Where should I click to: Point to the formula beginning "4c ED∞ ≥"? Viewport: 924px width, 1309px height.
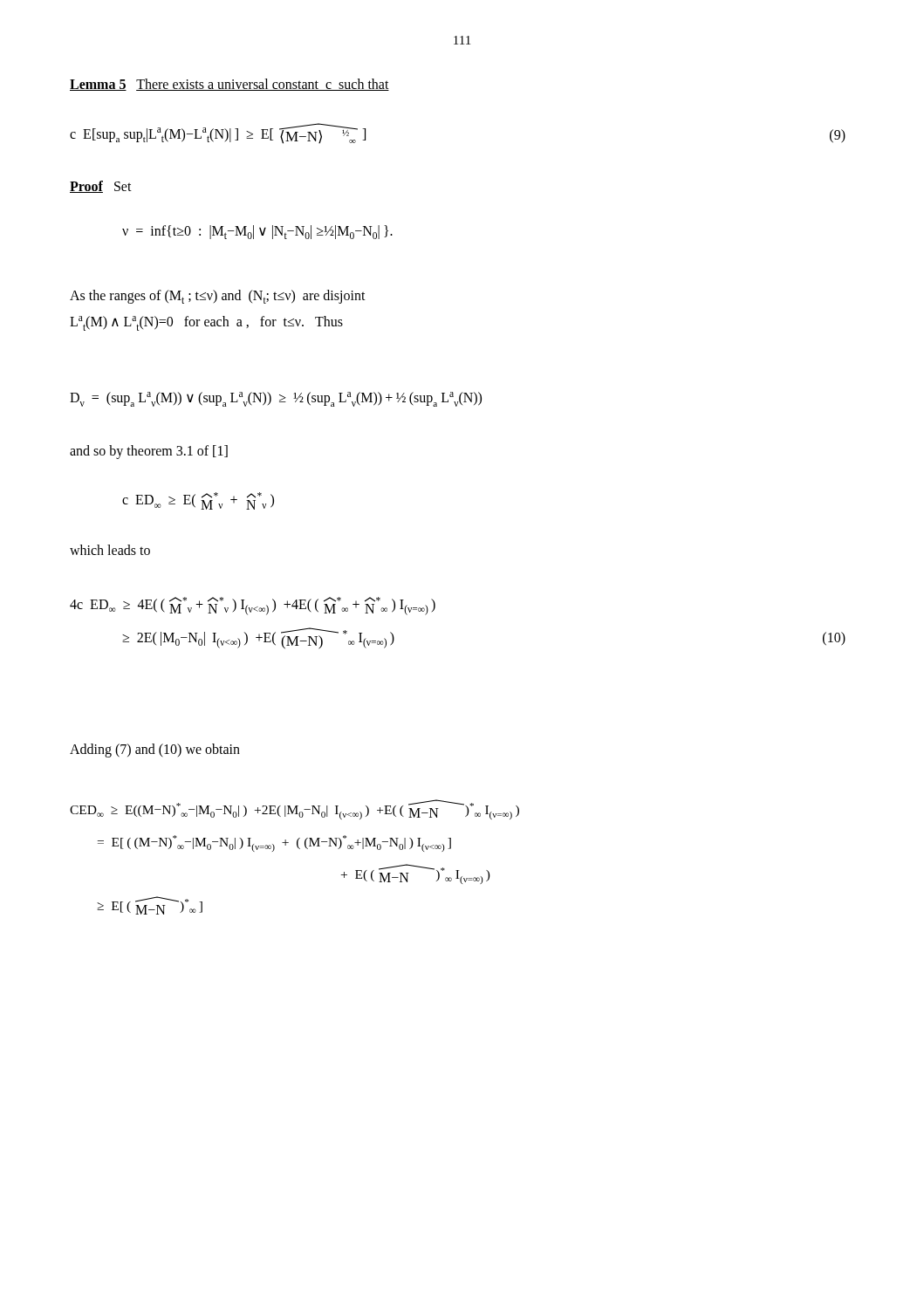coord(253,606)
